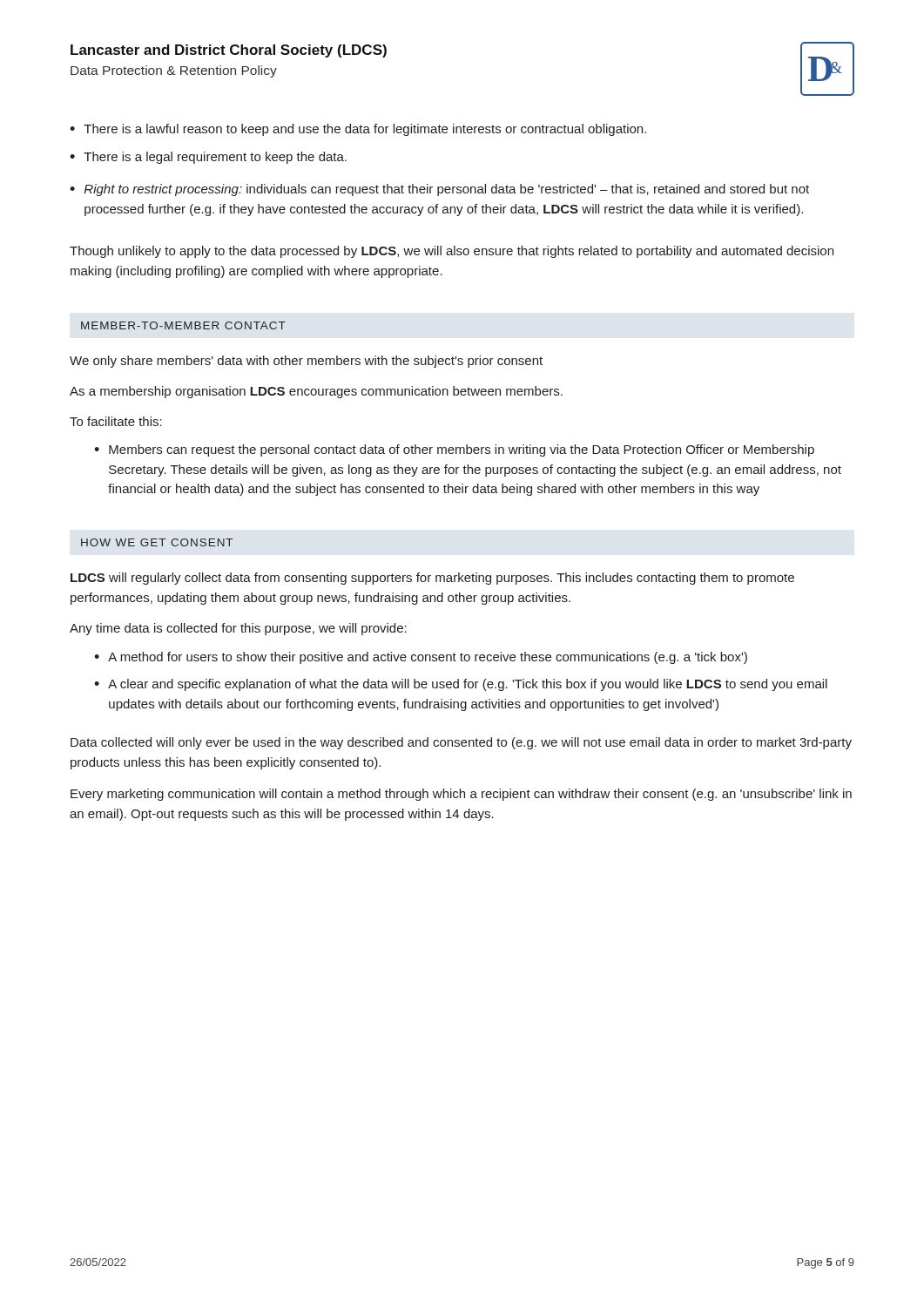Screen dimensions: 1307x924
Task: Click on the list item that says "• A method"
Action: 421,657
